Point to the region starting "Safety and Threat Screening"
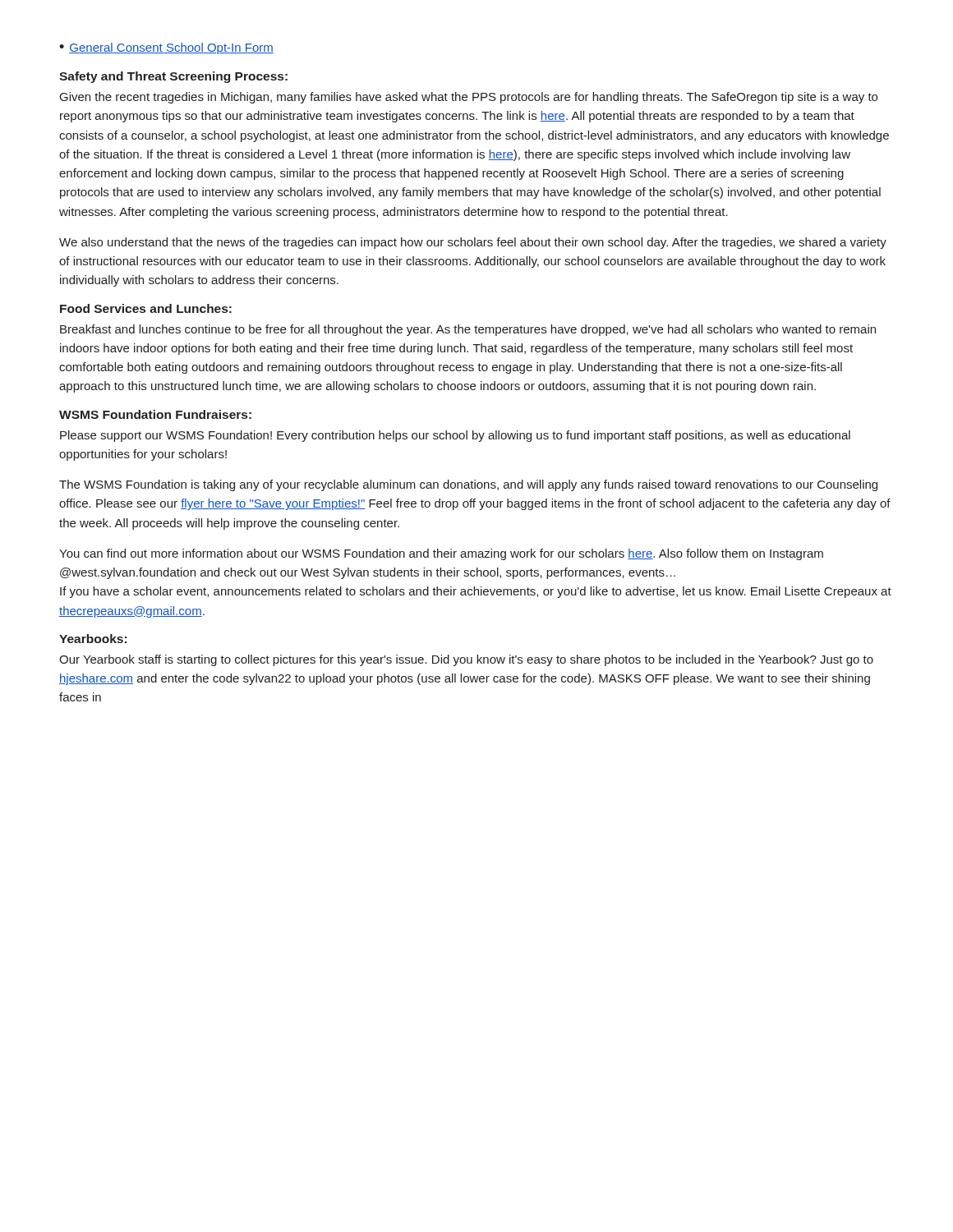The width and height of the screenshot is (953, 1232). (x=174, y=76)
